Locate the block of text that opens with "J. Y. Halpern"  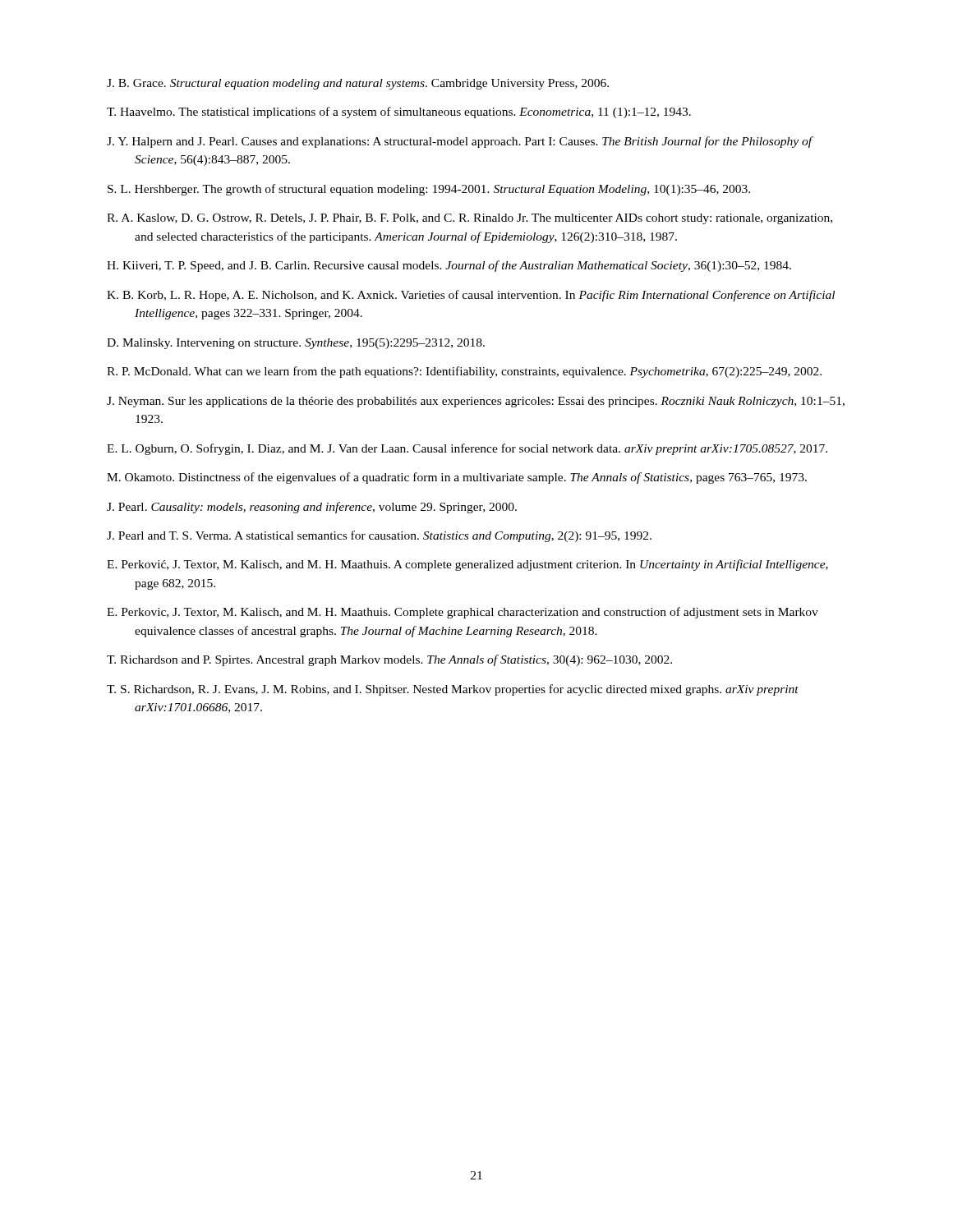tap(459, 150)
